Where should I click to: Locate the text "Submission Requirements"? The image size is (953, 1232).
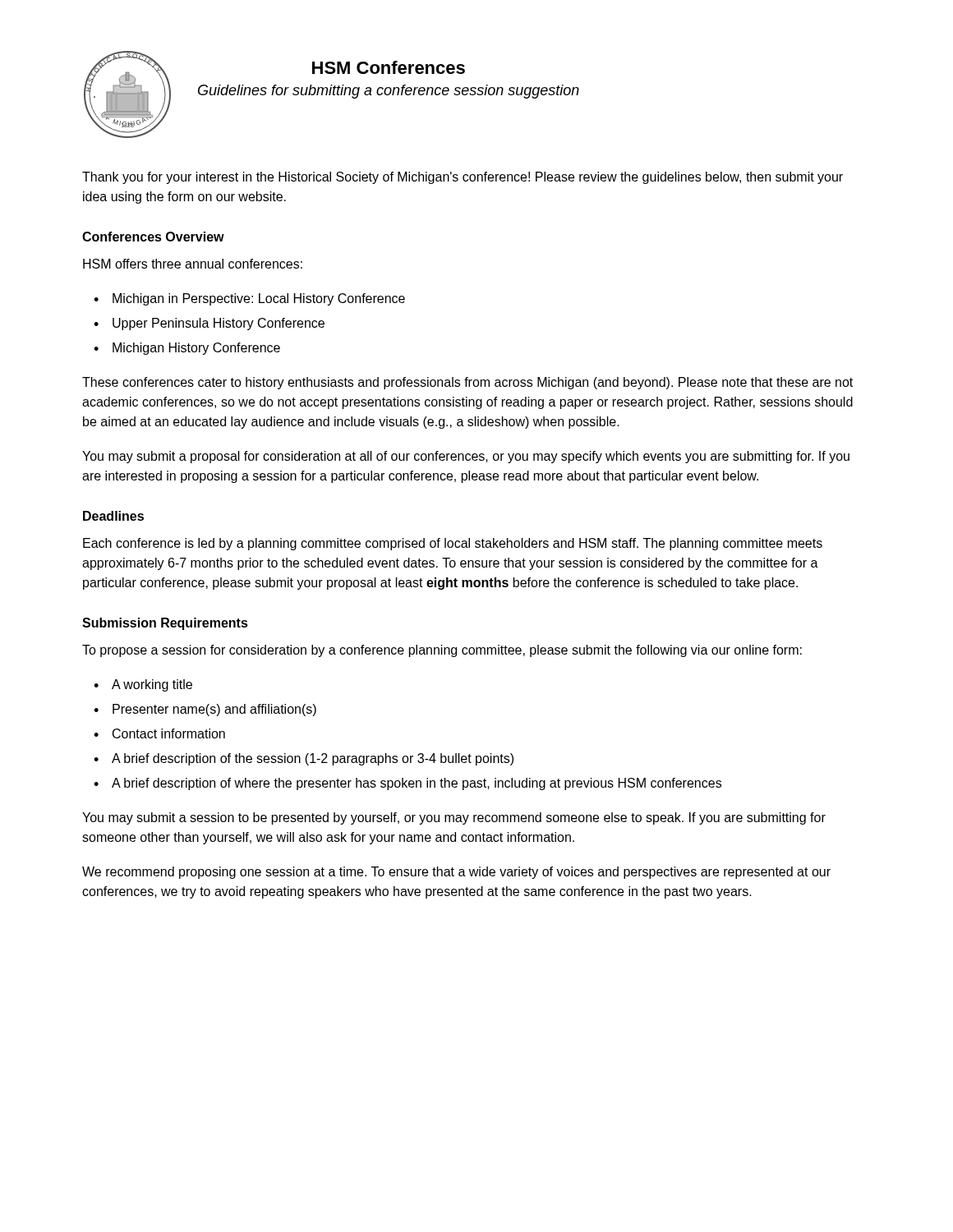pos(165,623)
